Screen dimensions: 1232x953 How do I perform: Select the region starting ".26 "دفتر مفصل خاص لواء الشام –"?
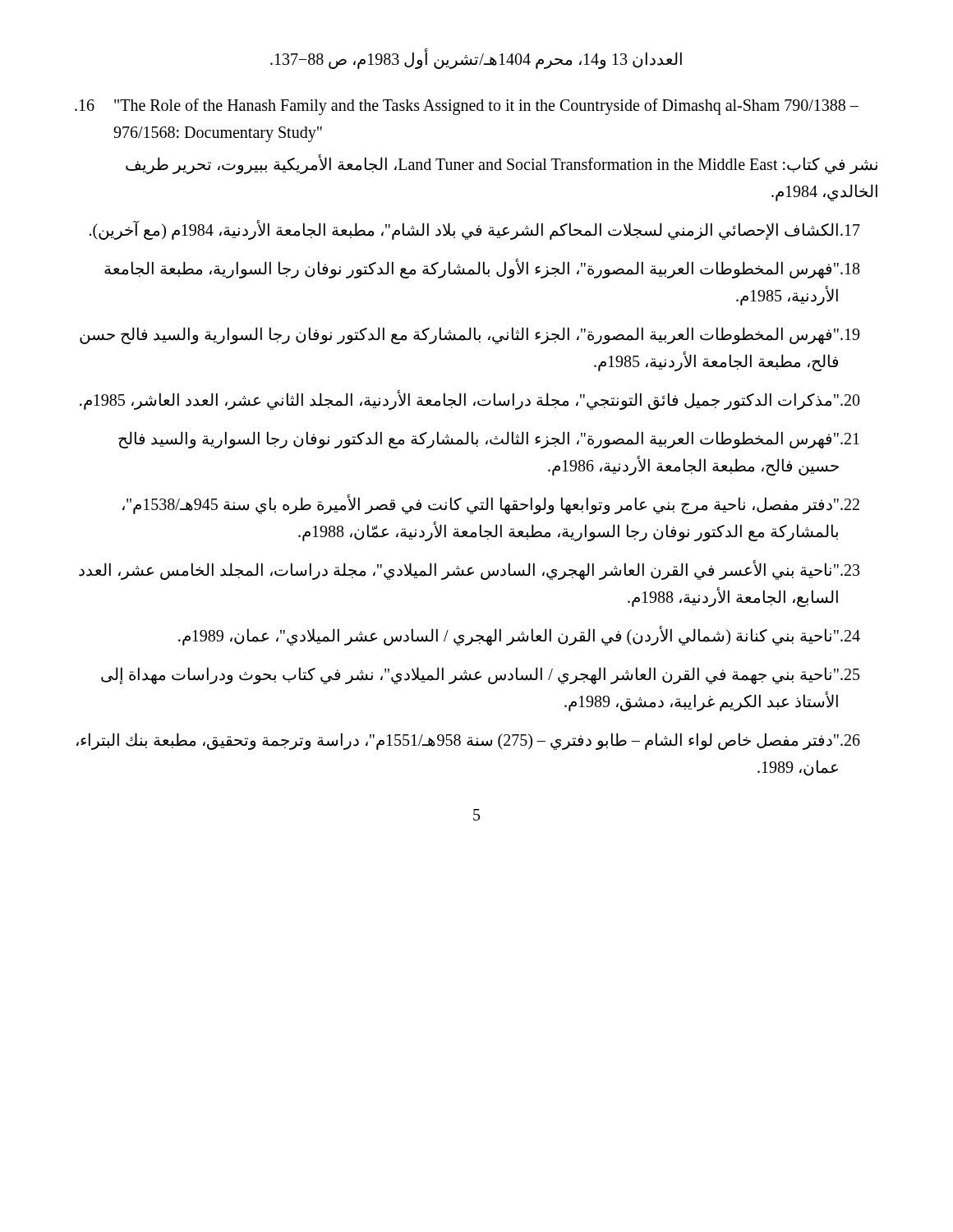pyautogui.click(x=476, y=754)
